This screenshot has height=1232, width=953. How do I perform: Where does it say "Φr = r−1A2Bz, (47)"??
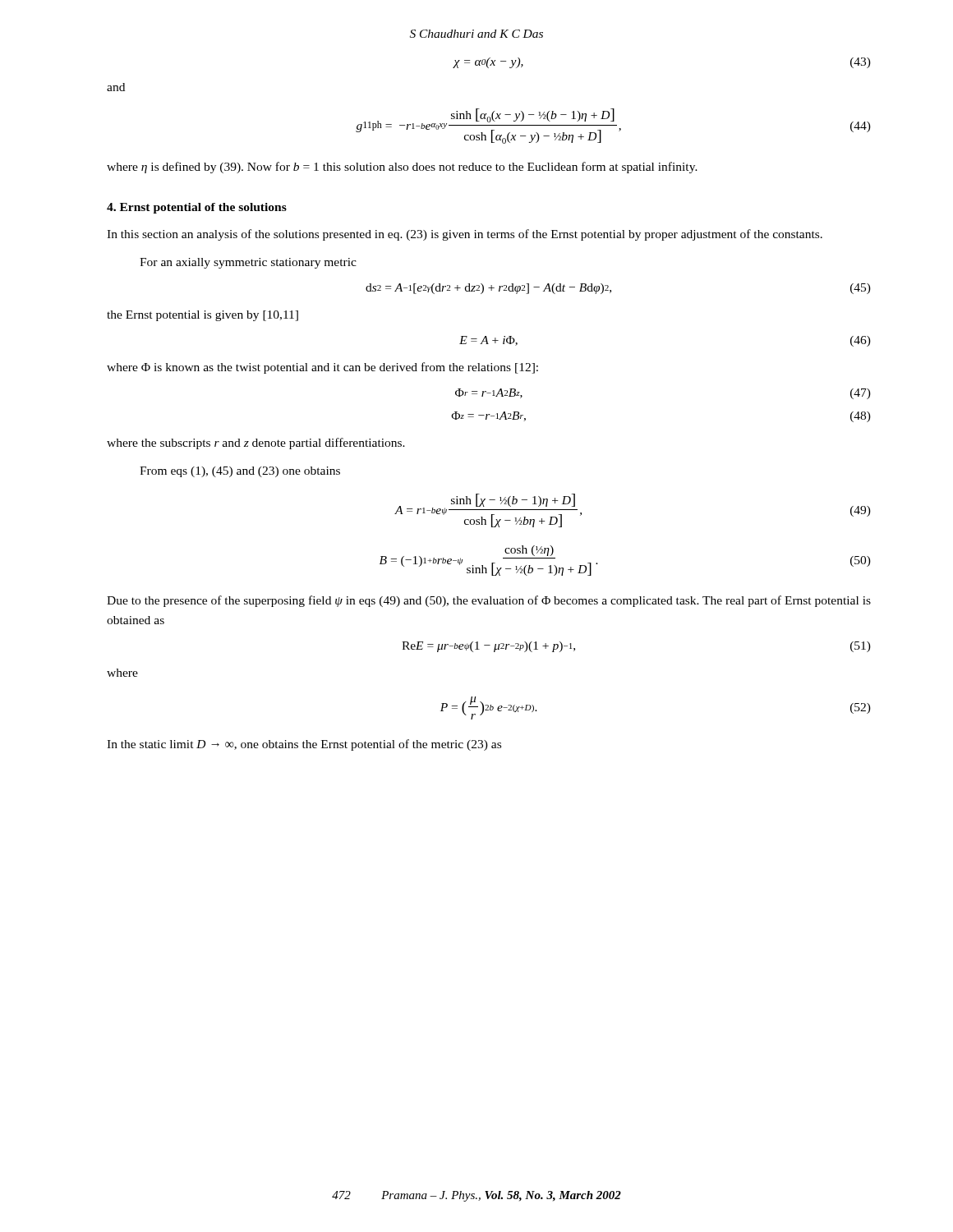[x=489, y=393]
